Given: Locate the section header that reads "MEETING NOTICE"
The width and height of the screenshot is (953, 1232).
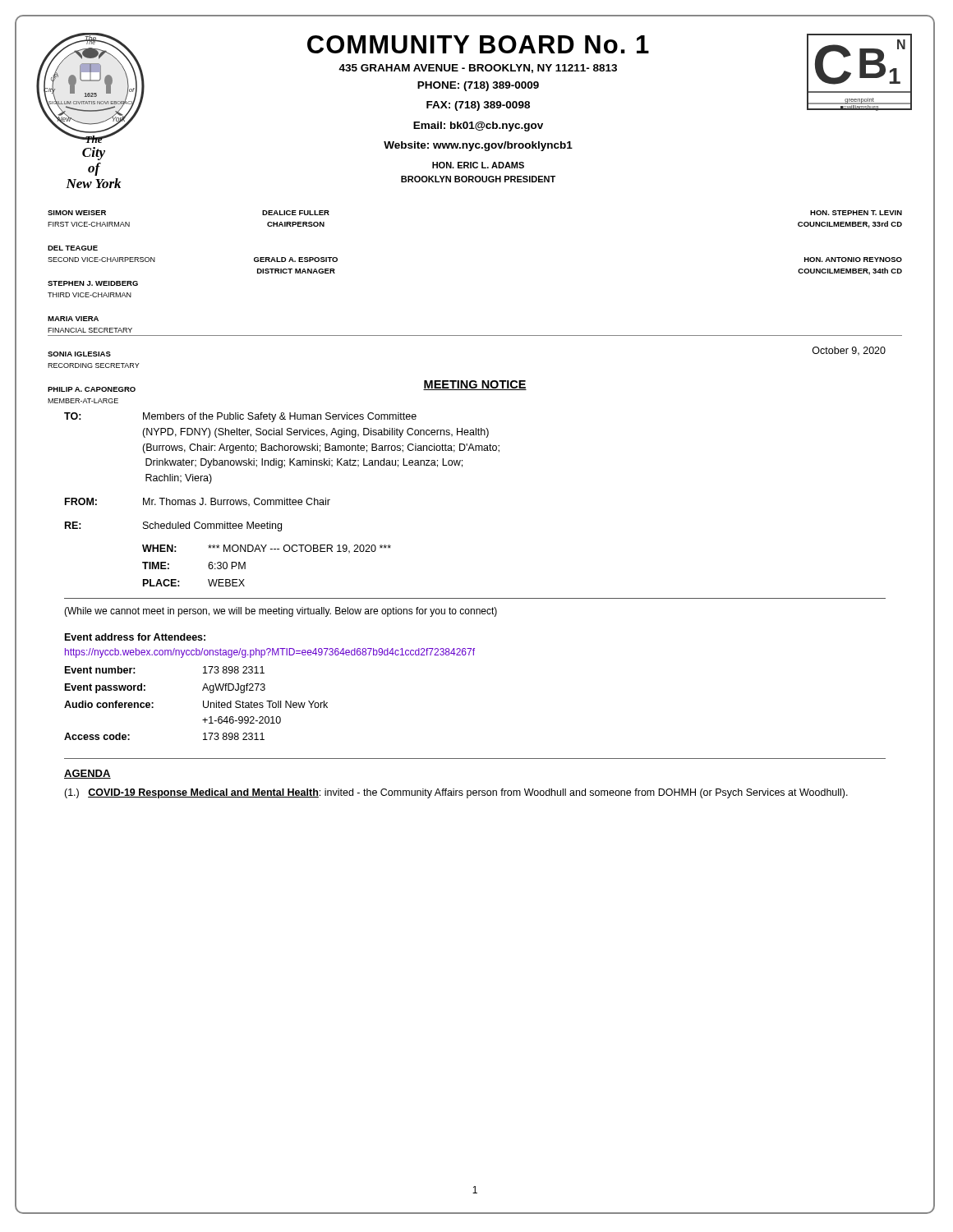Looking at the screenshot, I should (x=475, y=384).
